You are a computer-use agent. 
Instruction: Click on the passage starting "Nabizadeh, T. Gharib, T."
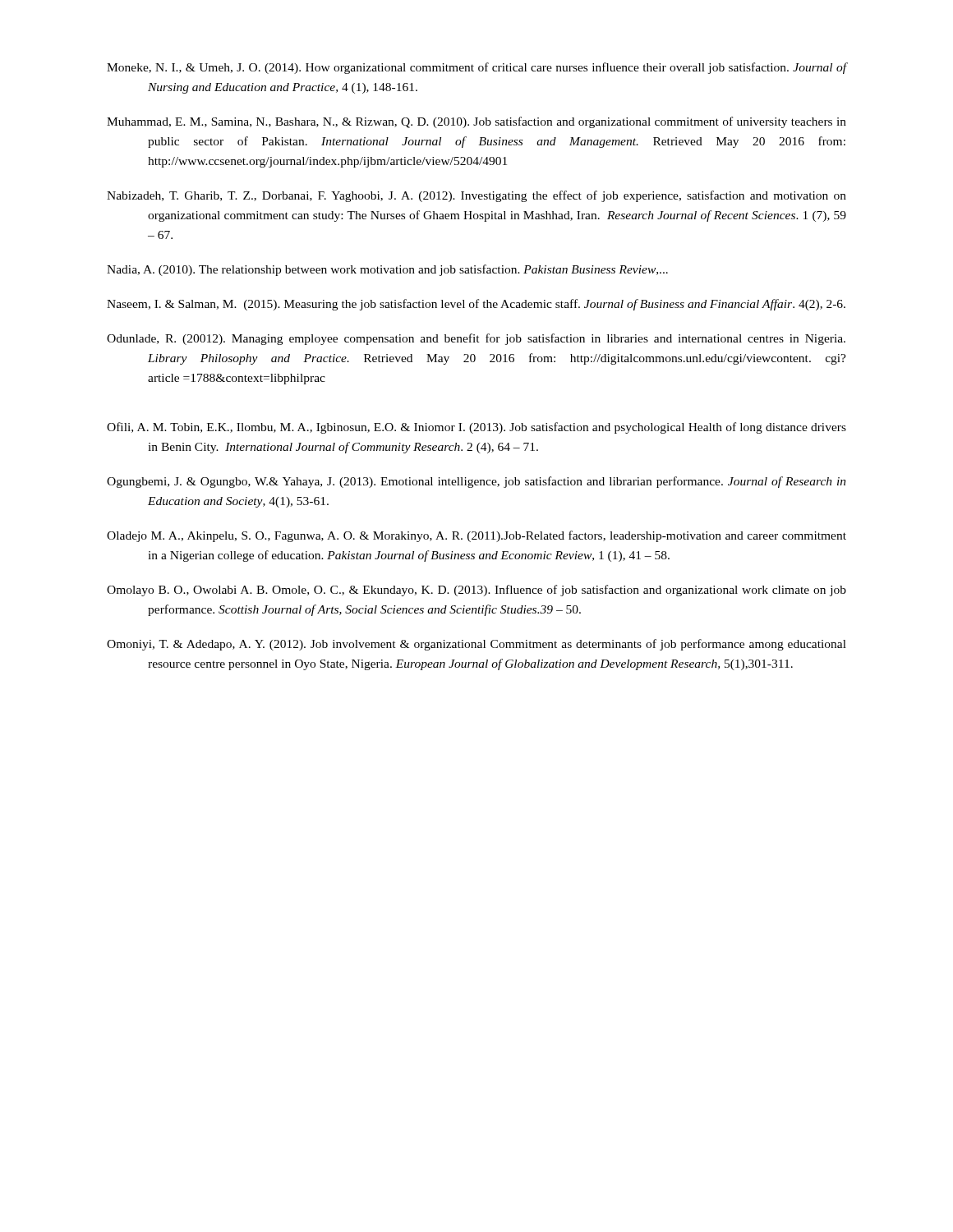tap(476, 215)
